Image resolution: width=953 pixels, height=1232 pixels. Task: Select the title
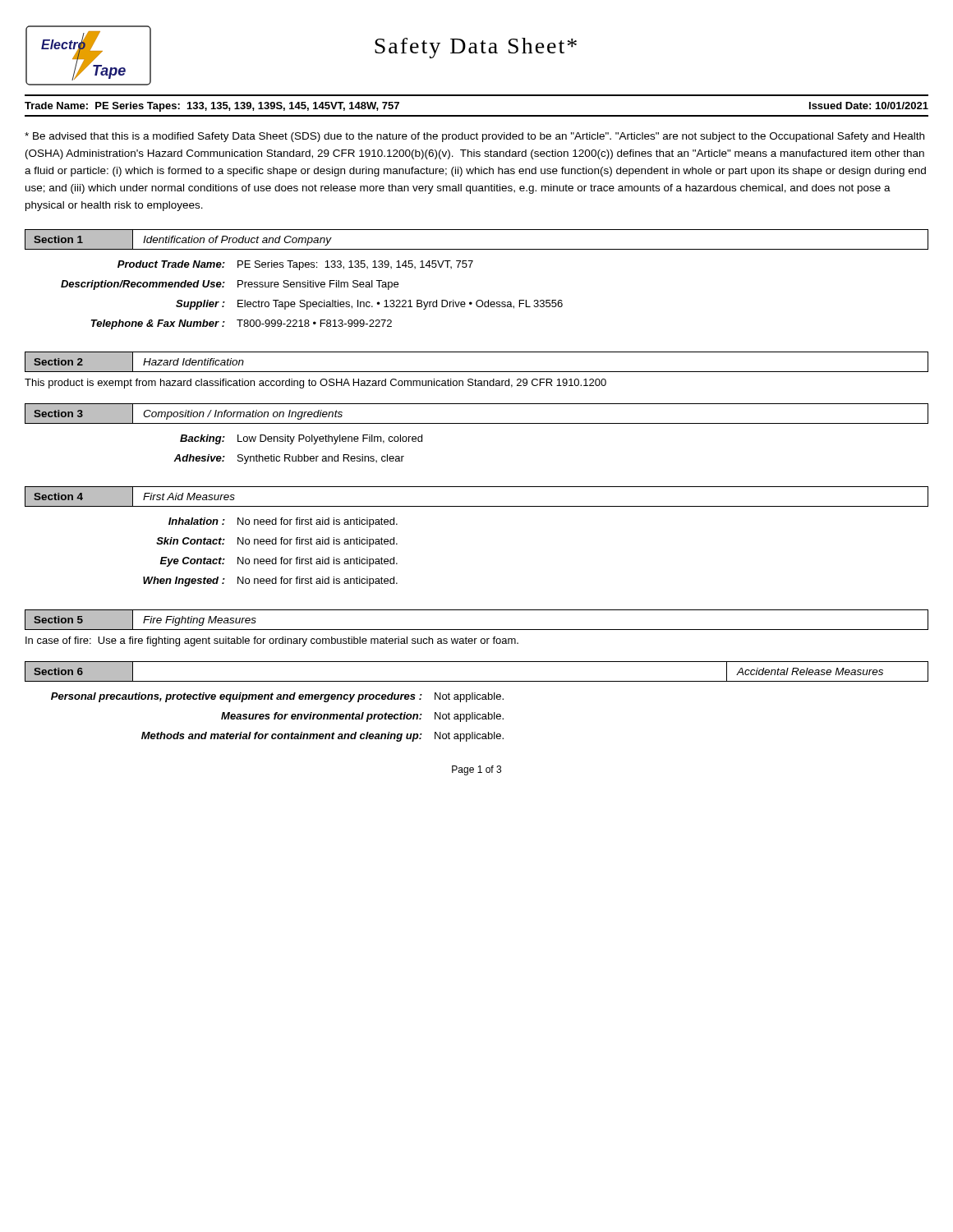click(x=476, y=46)
